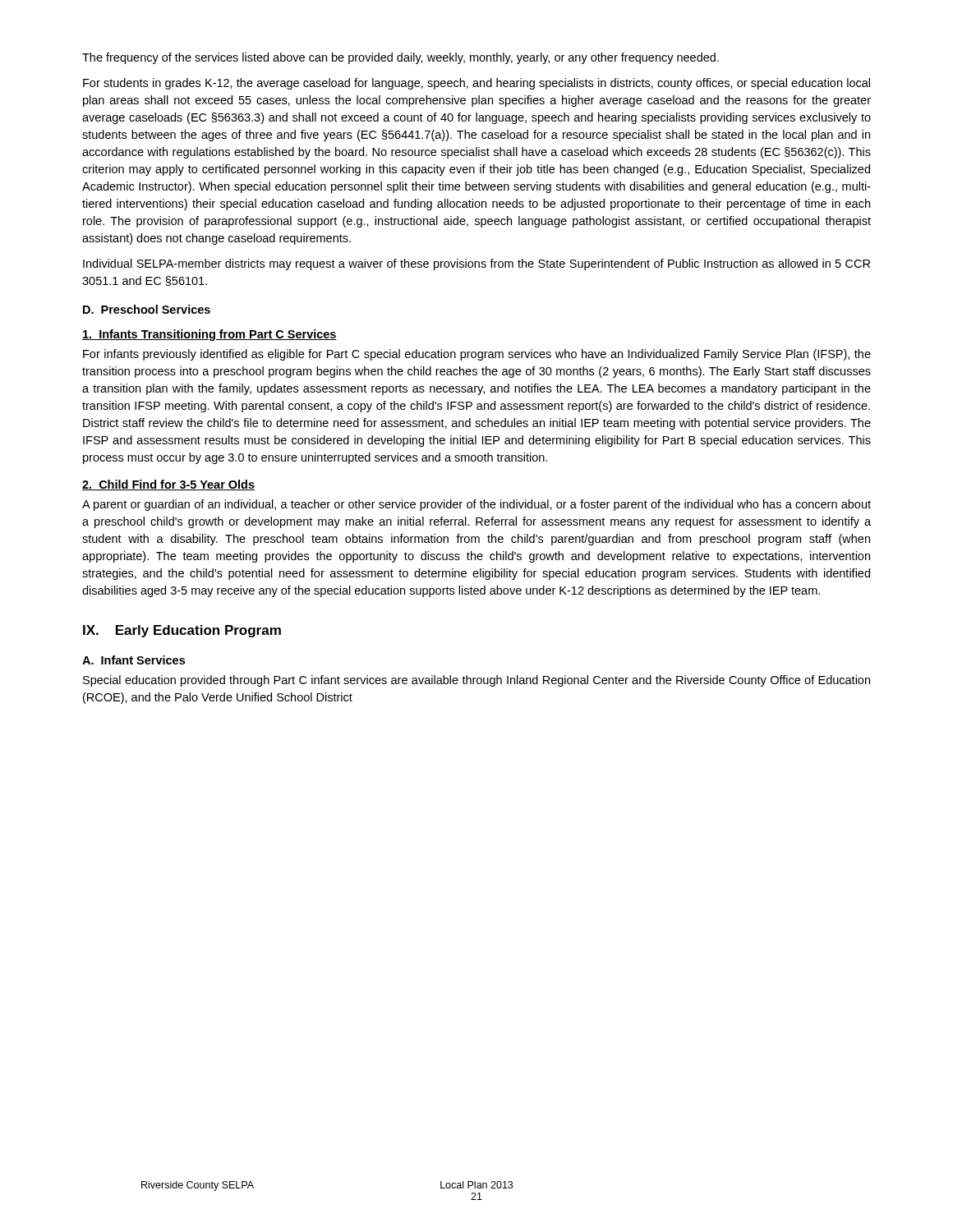Click on the region starting "The frequency of the"

click(401, 57)
